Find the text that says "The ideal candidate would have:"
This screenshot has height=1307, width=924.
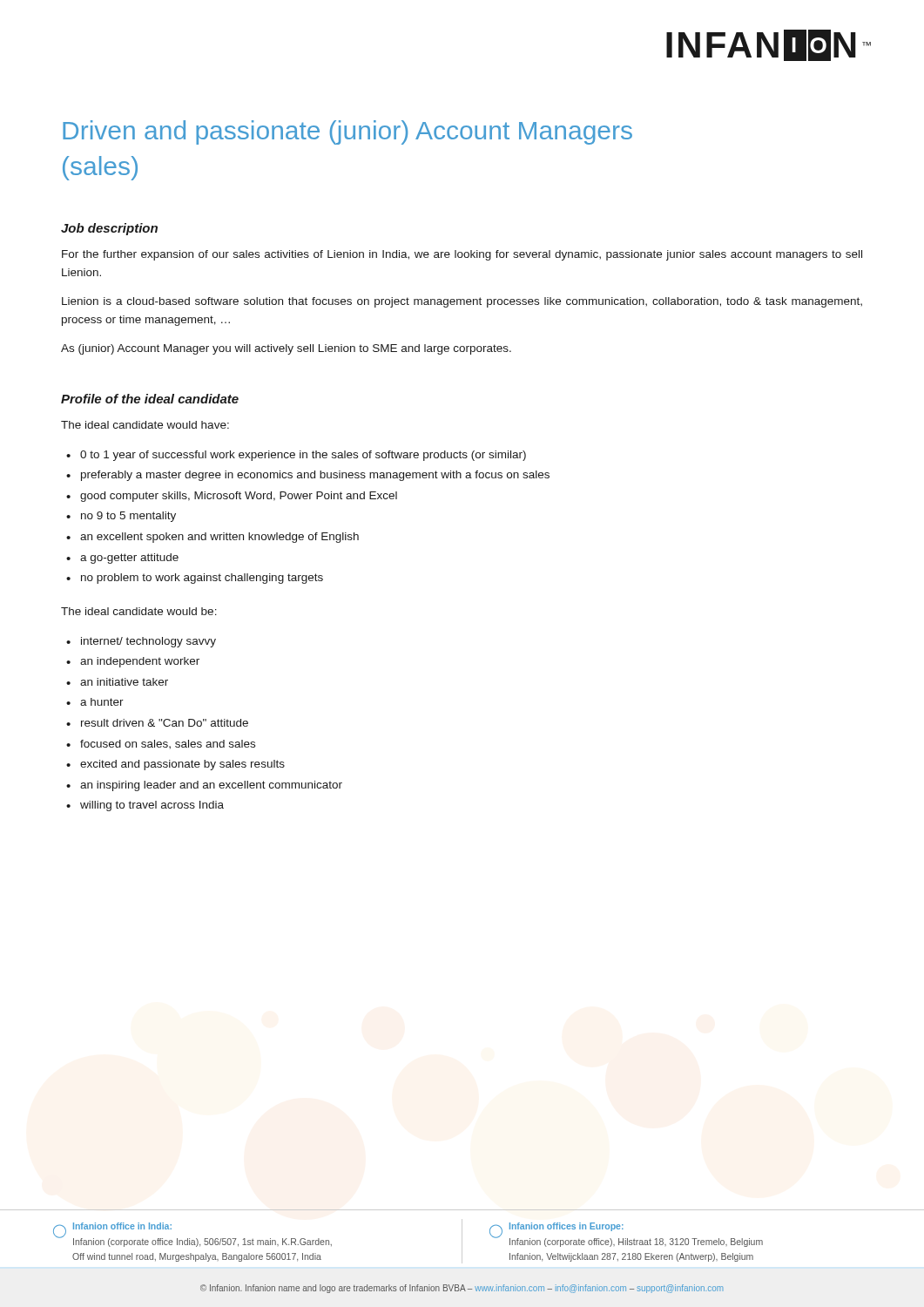pos(145,425)
